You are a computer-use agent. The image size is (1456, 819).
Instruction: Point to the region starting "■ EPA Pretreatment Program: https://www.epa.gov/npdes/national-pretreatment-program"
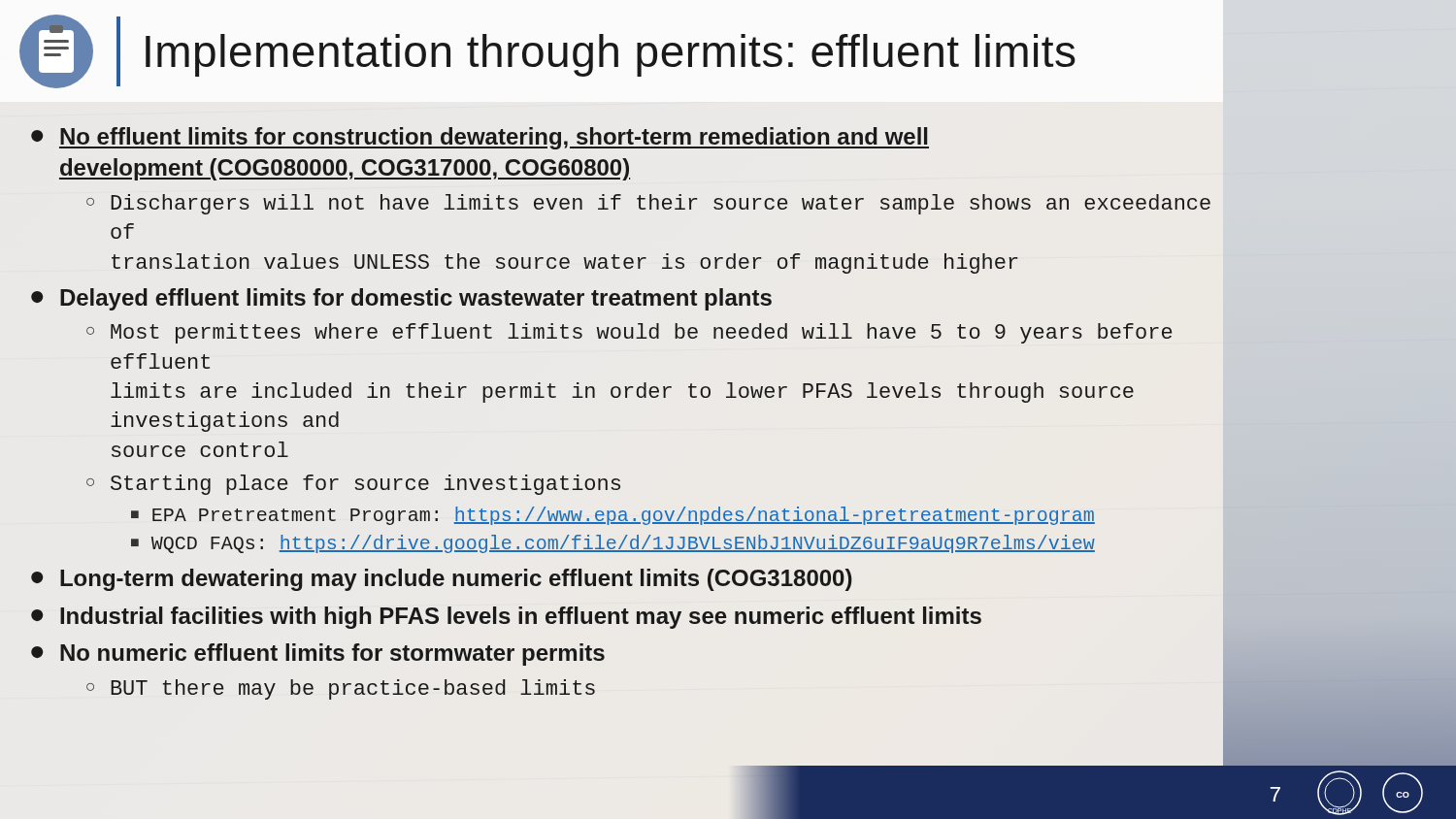pyautogui.click(x=612, y=516)
